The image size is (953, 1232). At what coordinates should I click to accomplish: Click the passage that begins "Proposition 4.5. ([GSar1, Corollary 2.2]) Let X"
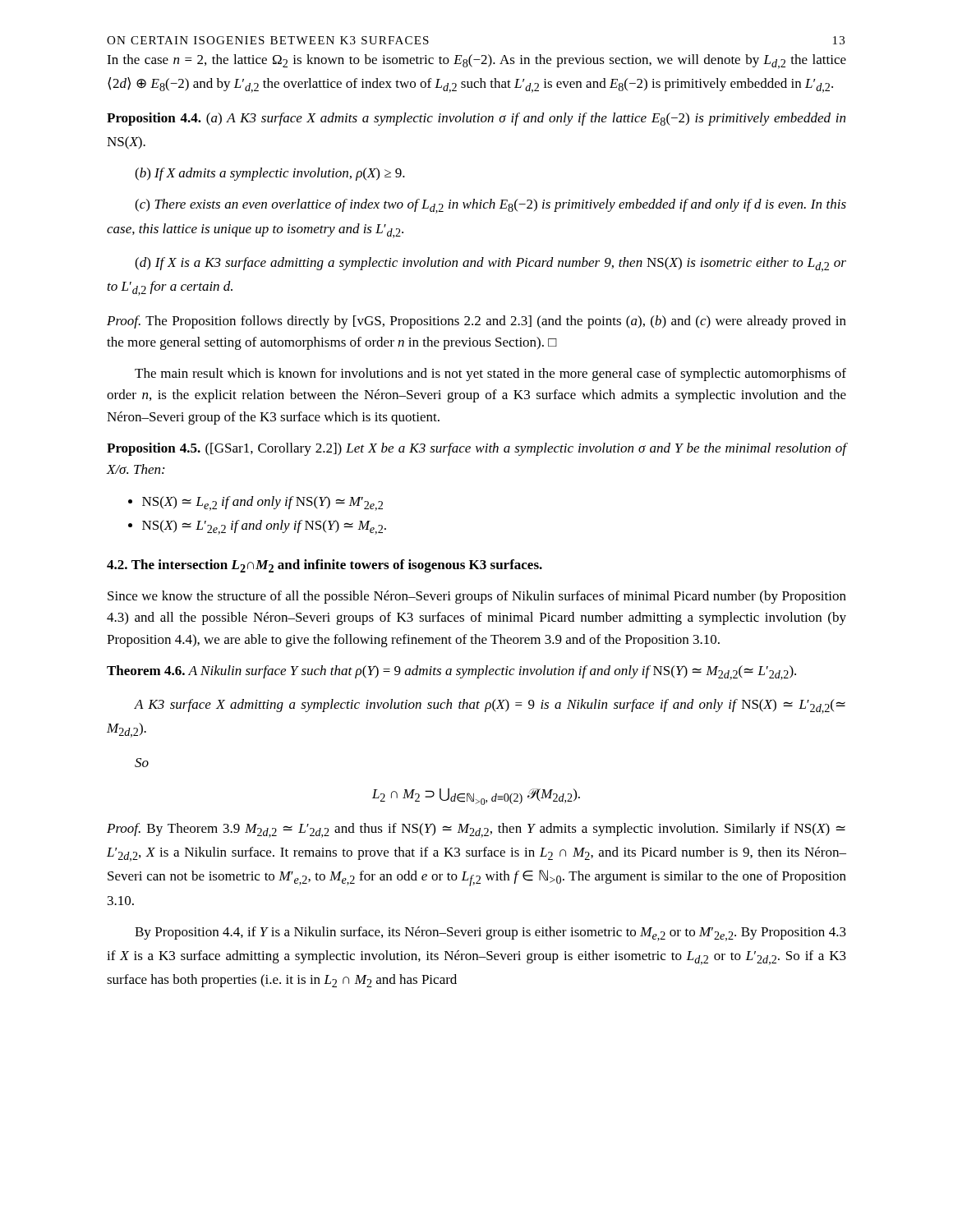point(476,459)
